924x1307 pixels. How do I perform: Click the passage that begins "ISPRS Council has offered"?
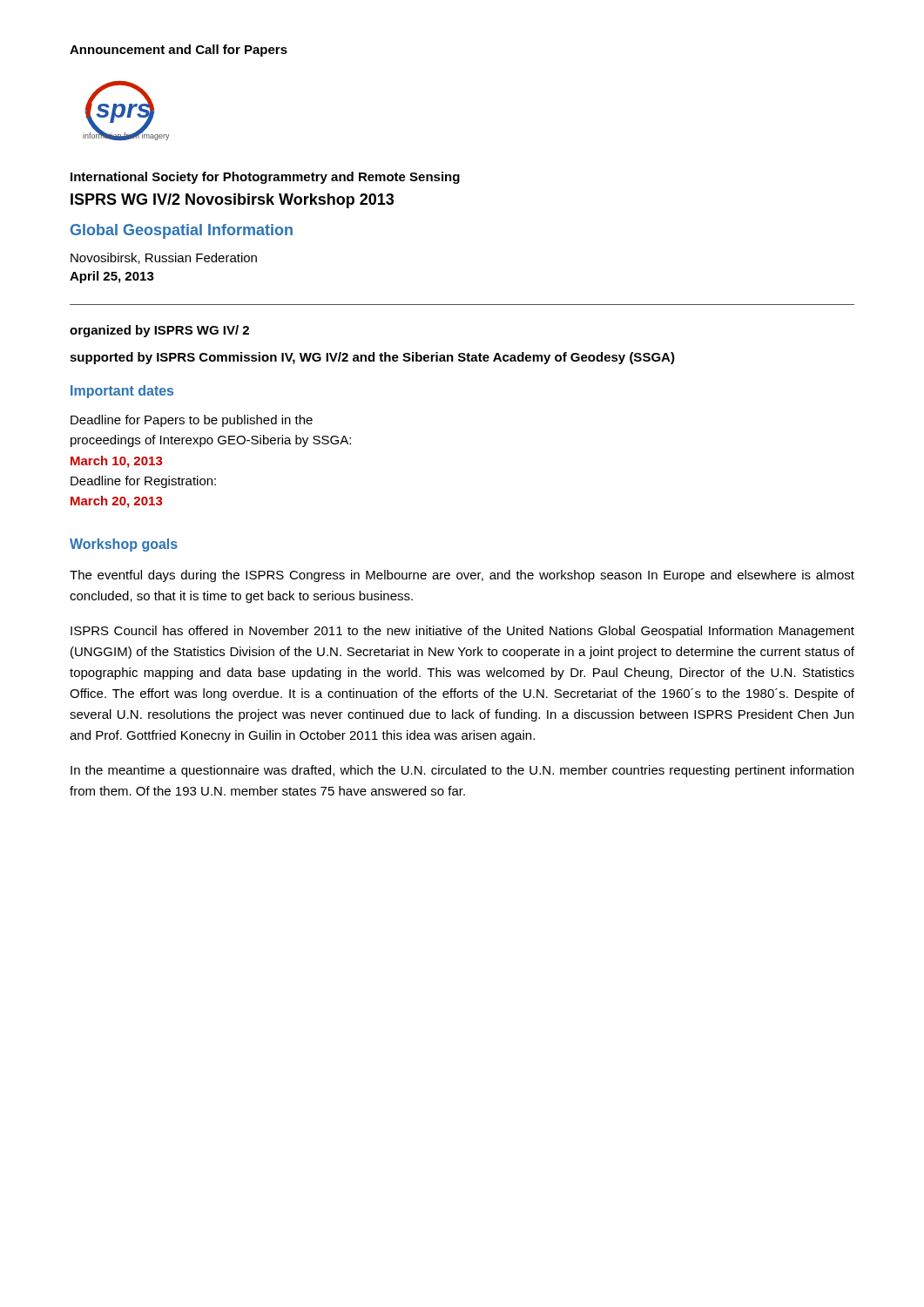tap(462, 683)
